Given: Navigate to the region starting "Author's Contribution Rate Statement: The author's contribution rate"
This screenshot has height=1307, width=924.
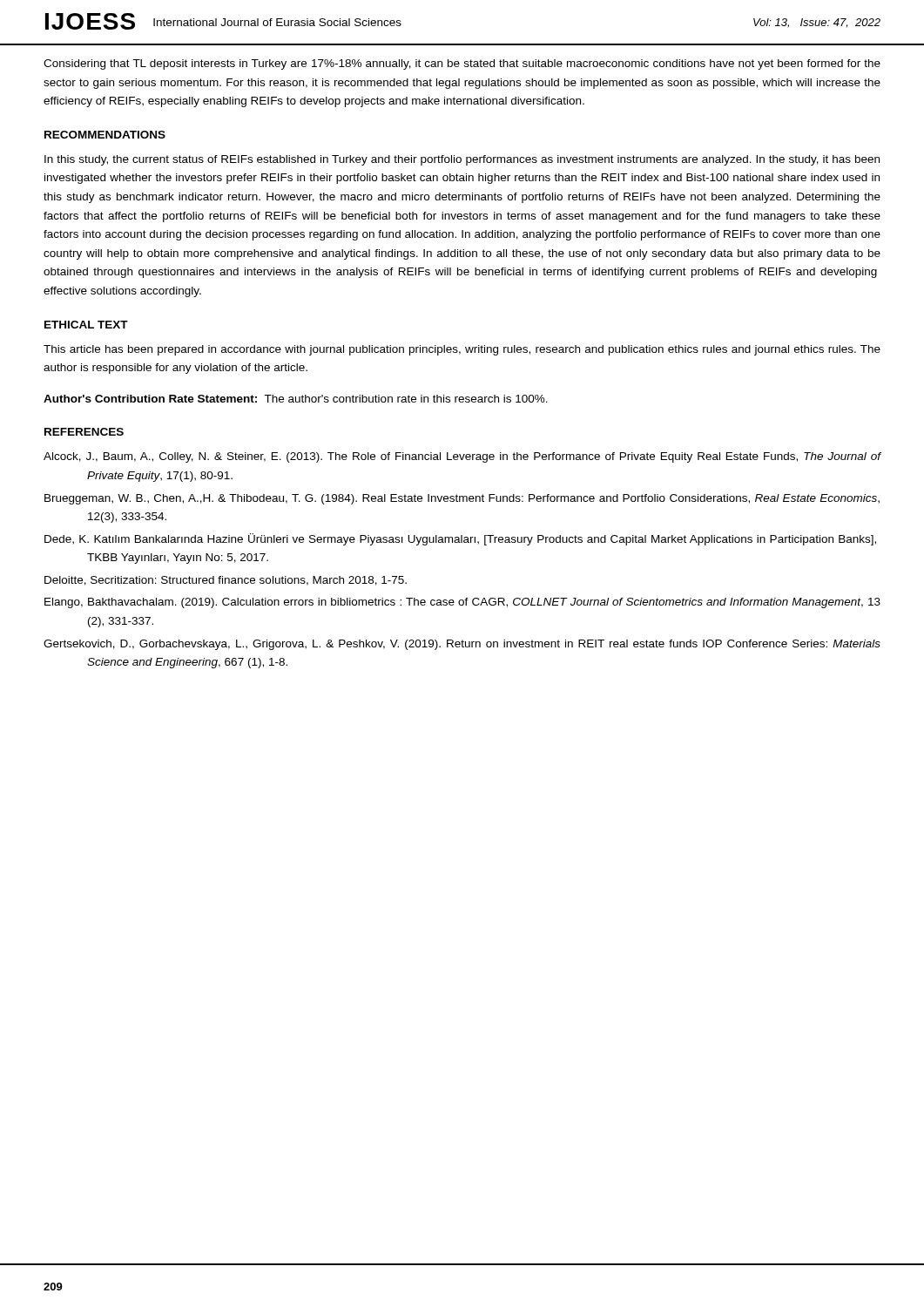Looking at the screenshot, I should tap(296, 398).
